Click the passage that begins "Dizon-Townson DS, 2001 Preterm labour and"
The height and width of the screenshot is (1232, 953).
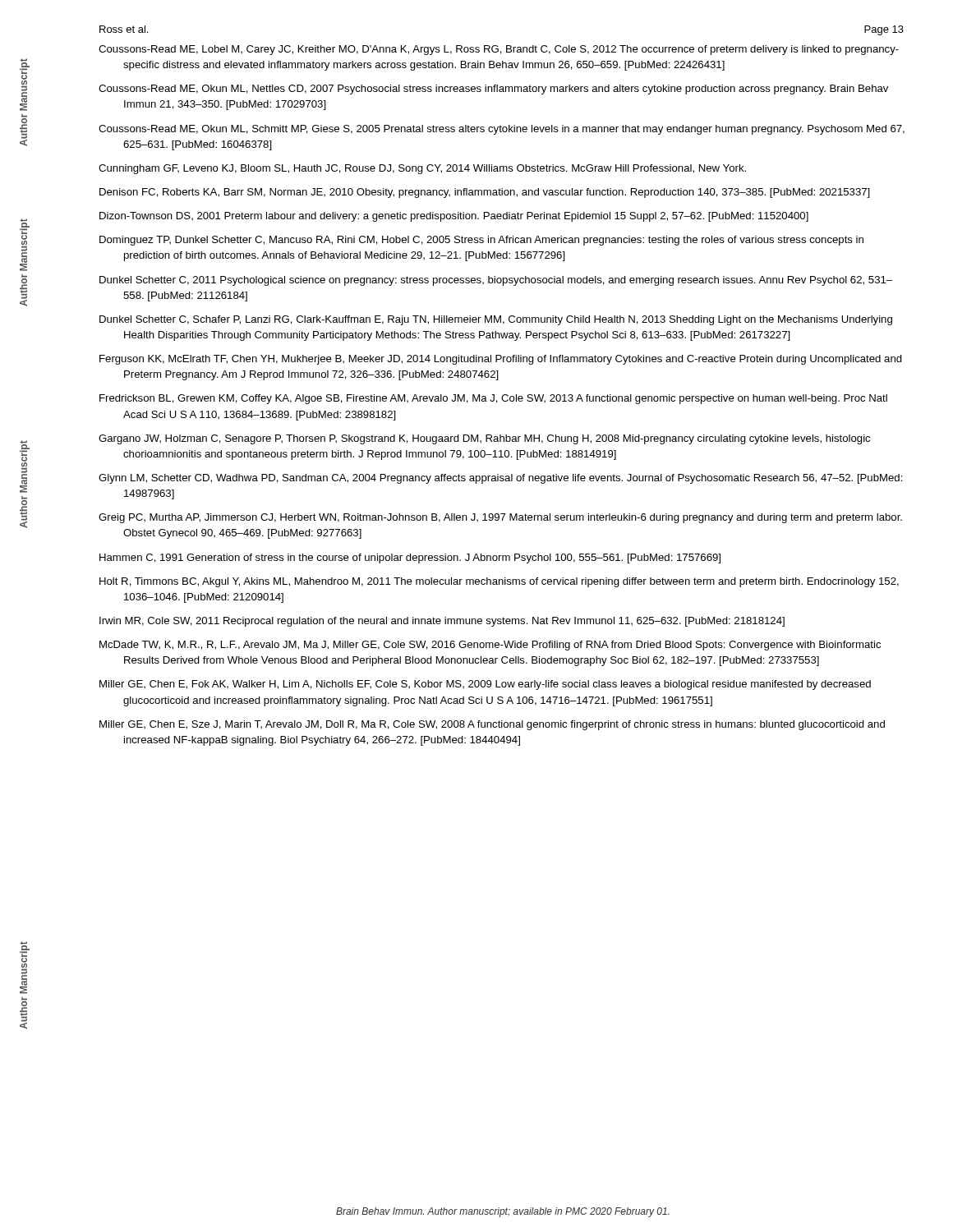coord(454,216)
